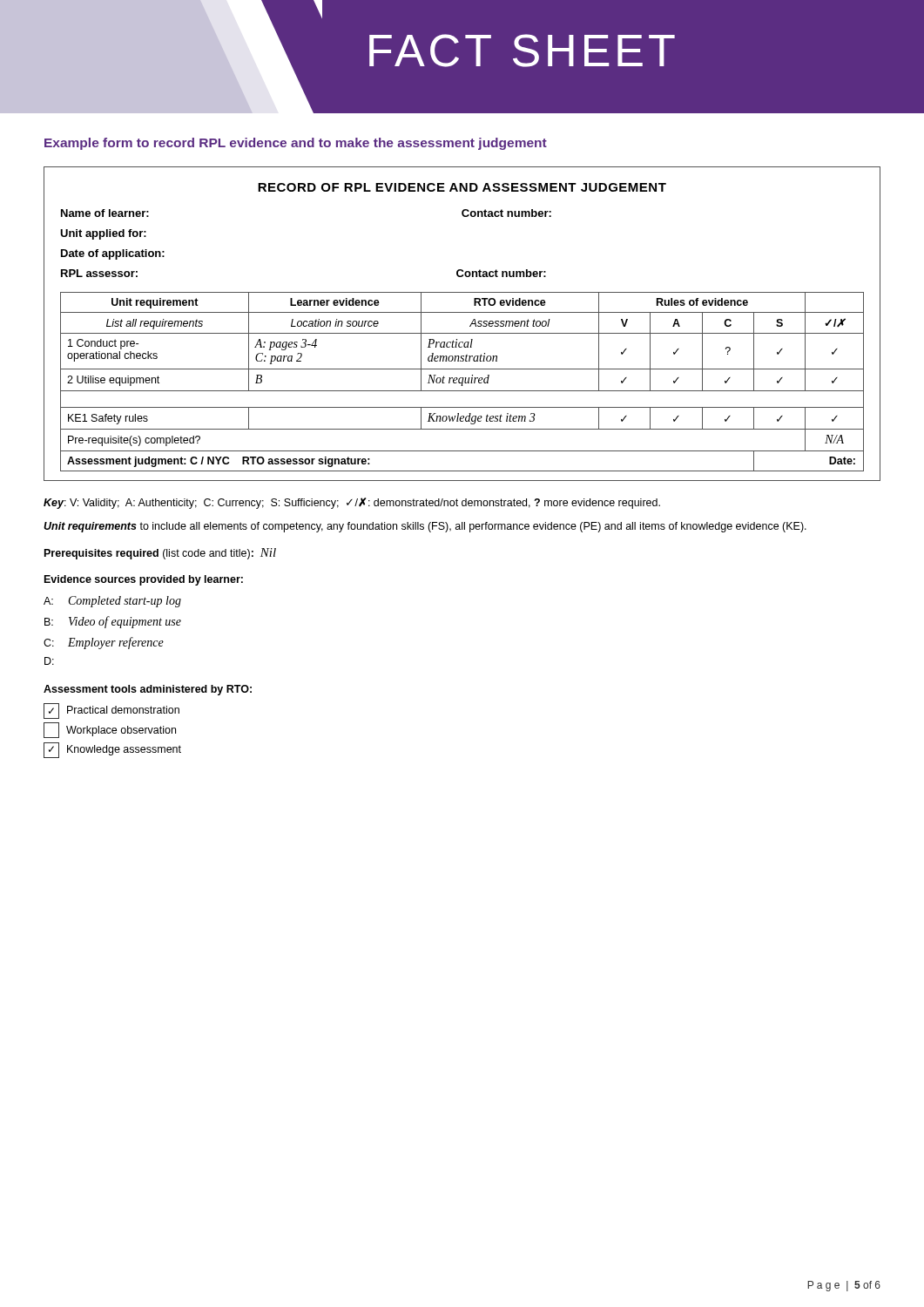Find the list item containing "✓ Practical demonstration"
The width and height of the screenshot is (924, 1307).
pos(112,711)
